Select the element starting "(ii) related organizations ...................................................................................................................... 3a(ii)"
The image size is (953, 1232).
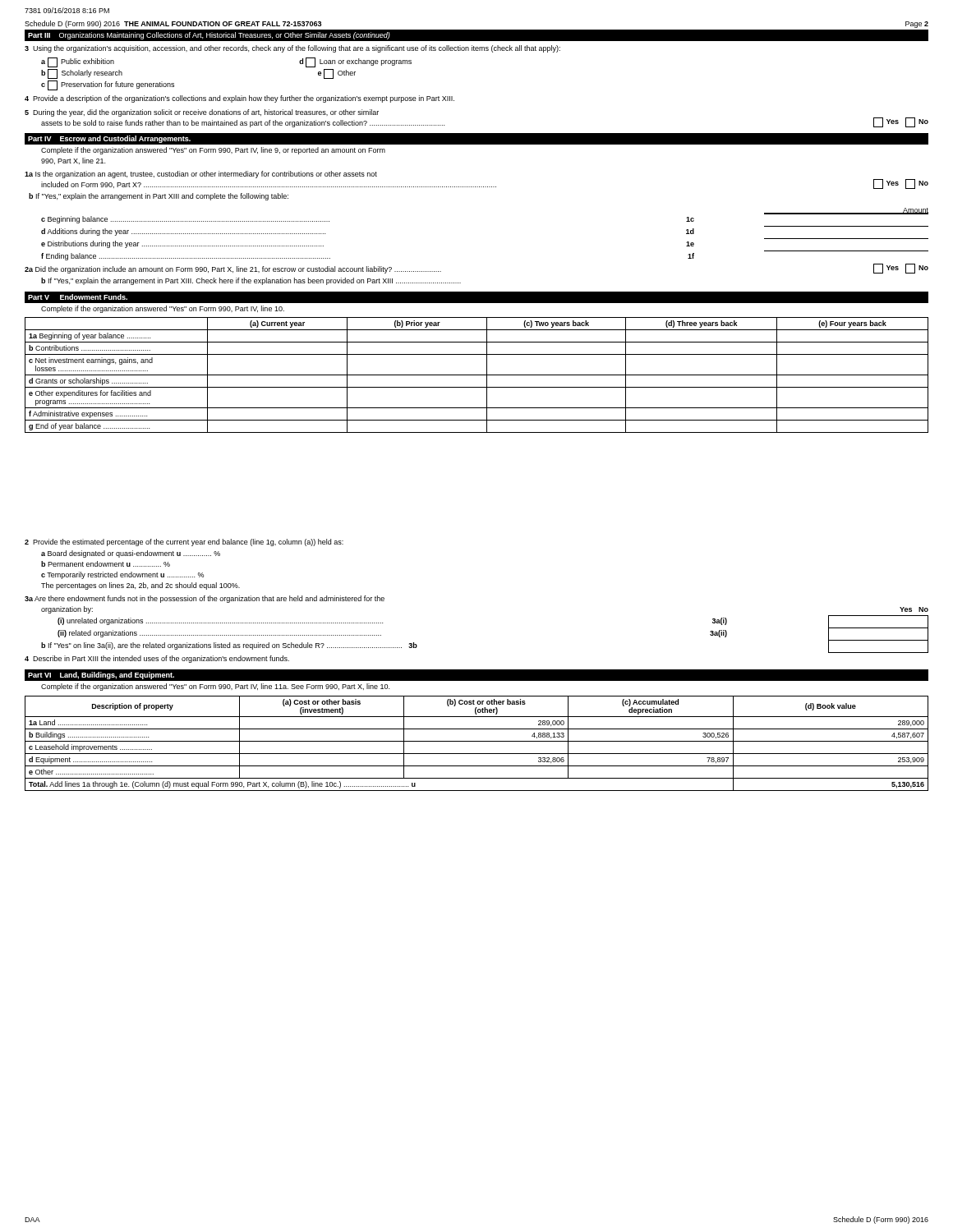pos(392,633)
